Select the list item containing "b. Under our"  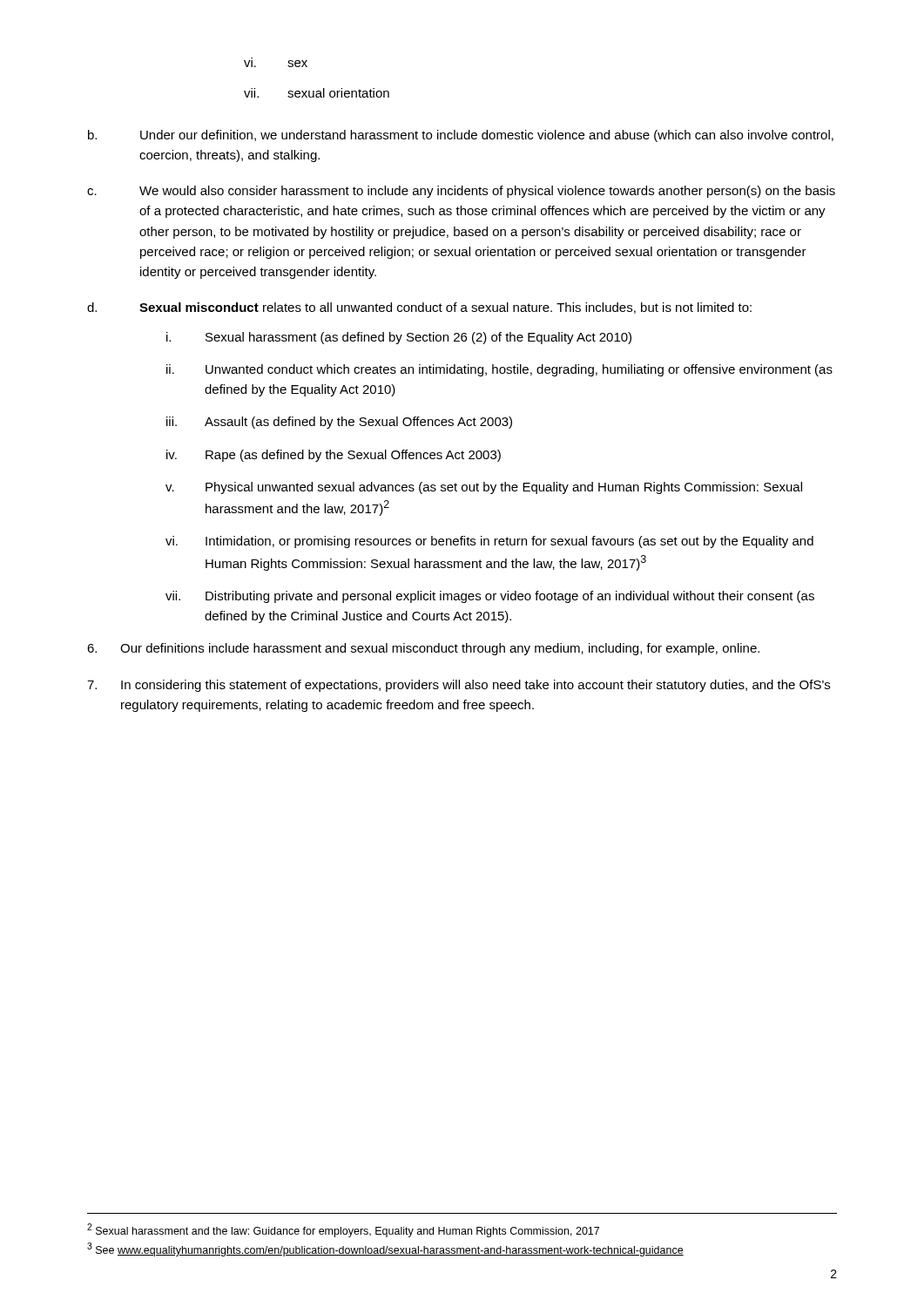[462, 144]
